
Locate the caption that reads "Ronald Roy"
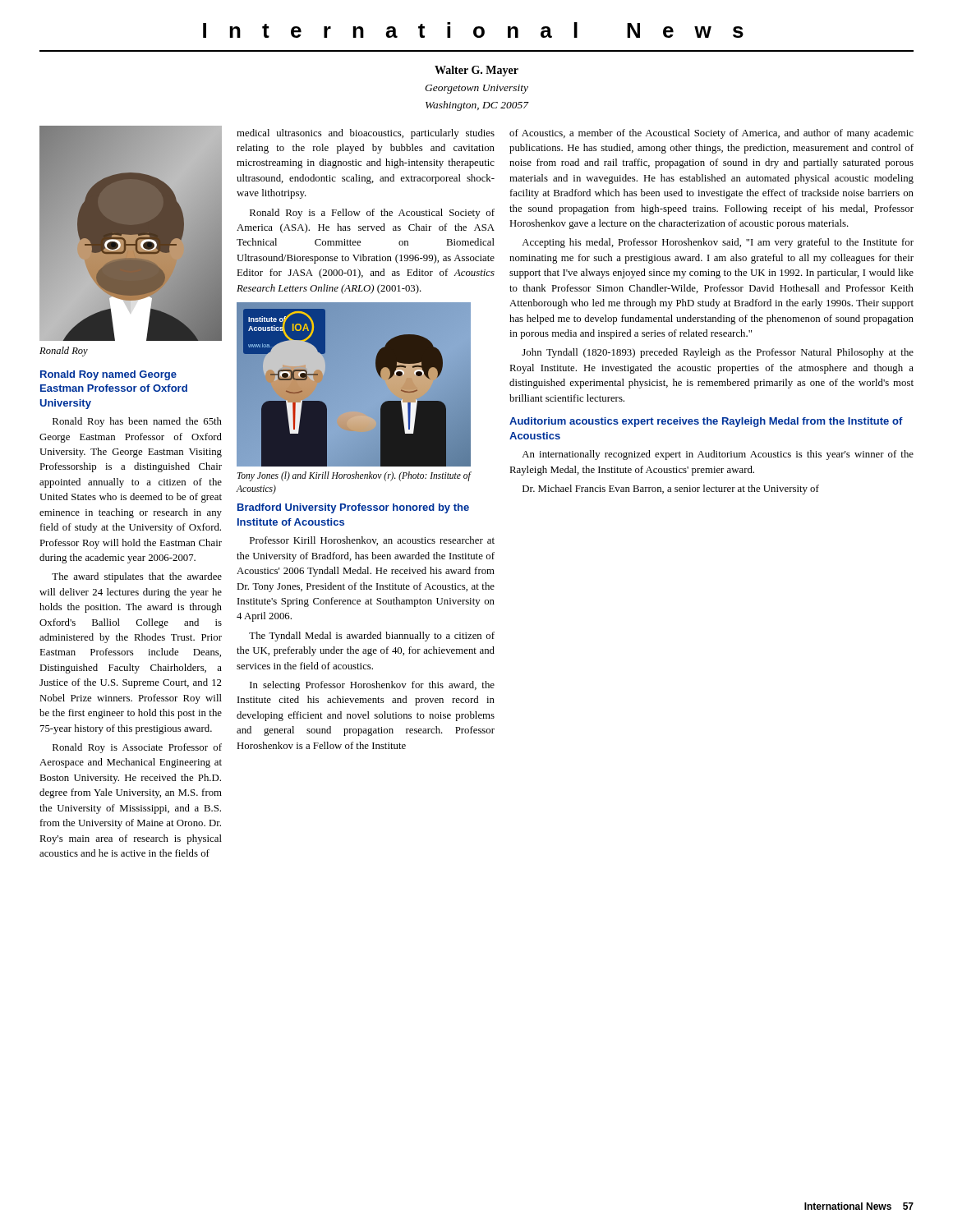tap(64, 350)
